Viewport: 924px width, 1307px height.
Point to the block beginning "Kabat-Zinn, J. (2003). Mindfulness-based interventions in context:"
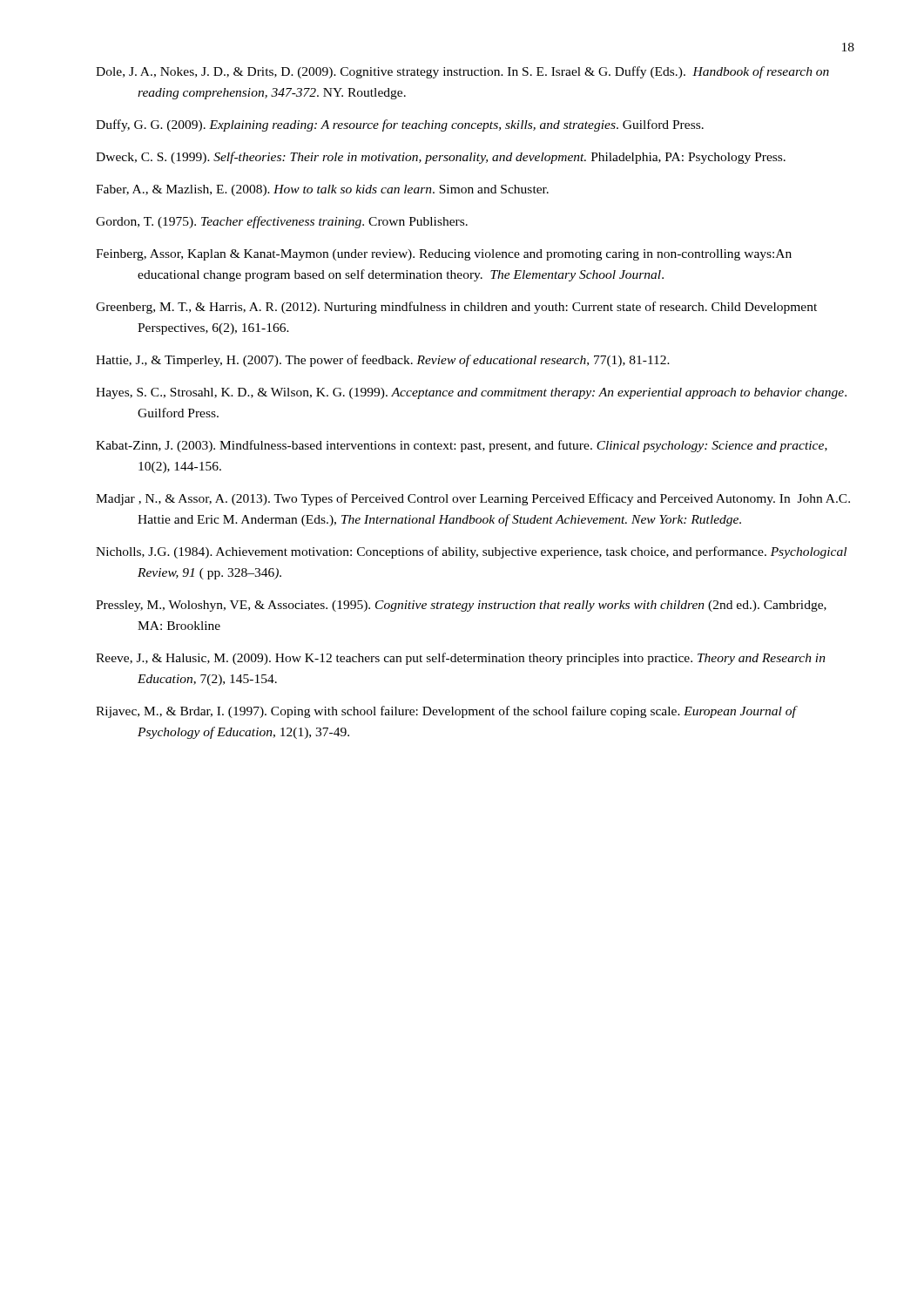coord(462,455)
